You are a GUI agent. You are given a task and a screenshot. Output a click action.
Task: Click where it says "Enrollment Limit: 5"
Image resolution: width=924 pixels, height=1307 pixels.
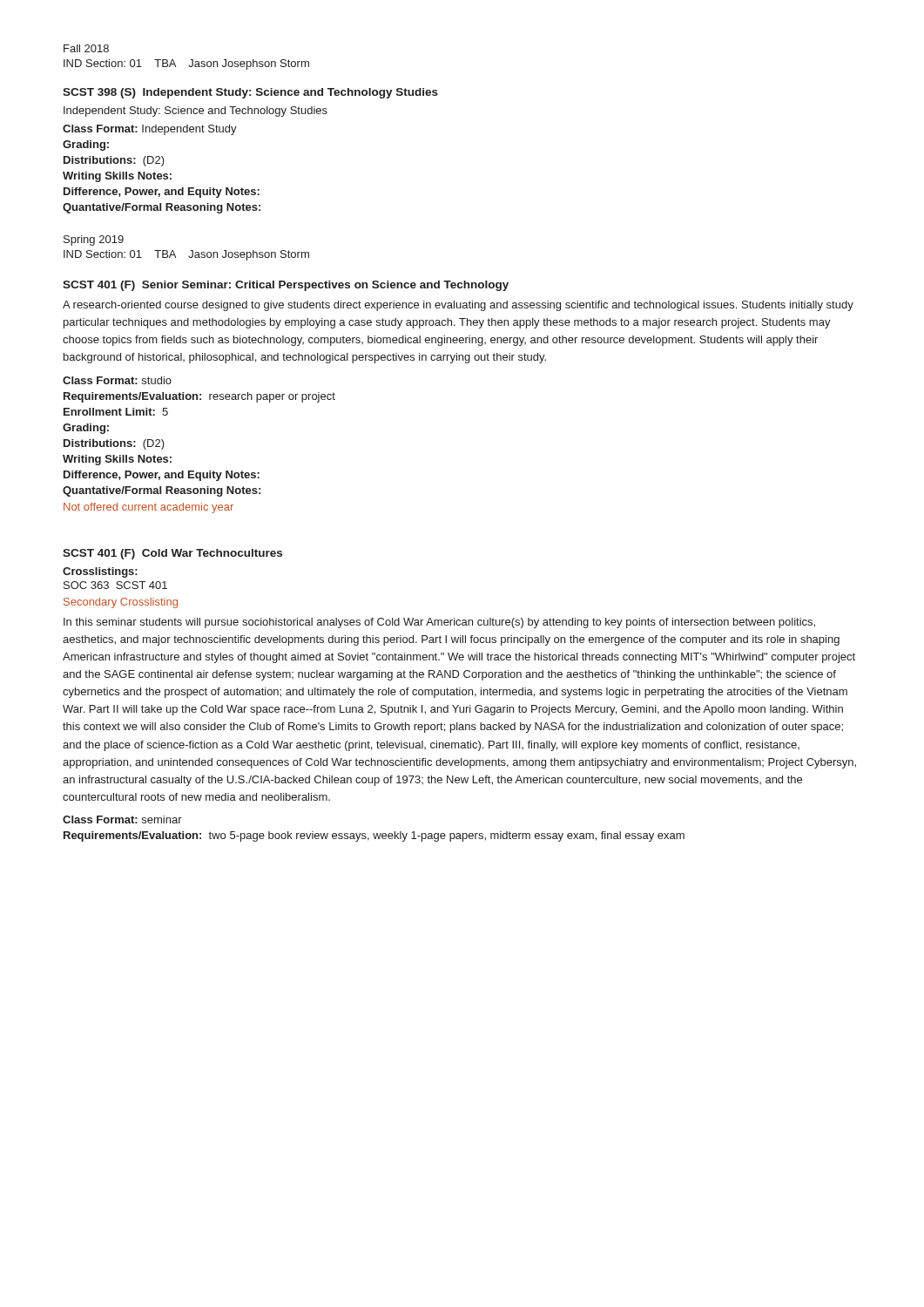pyautogui.click(x=116, y=411)
